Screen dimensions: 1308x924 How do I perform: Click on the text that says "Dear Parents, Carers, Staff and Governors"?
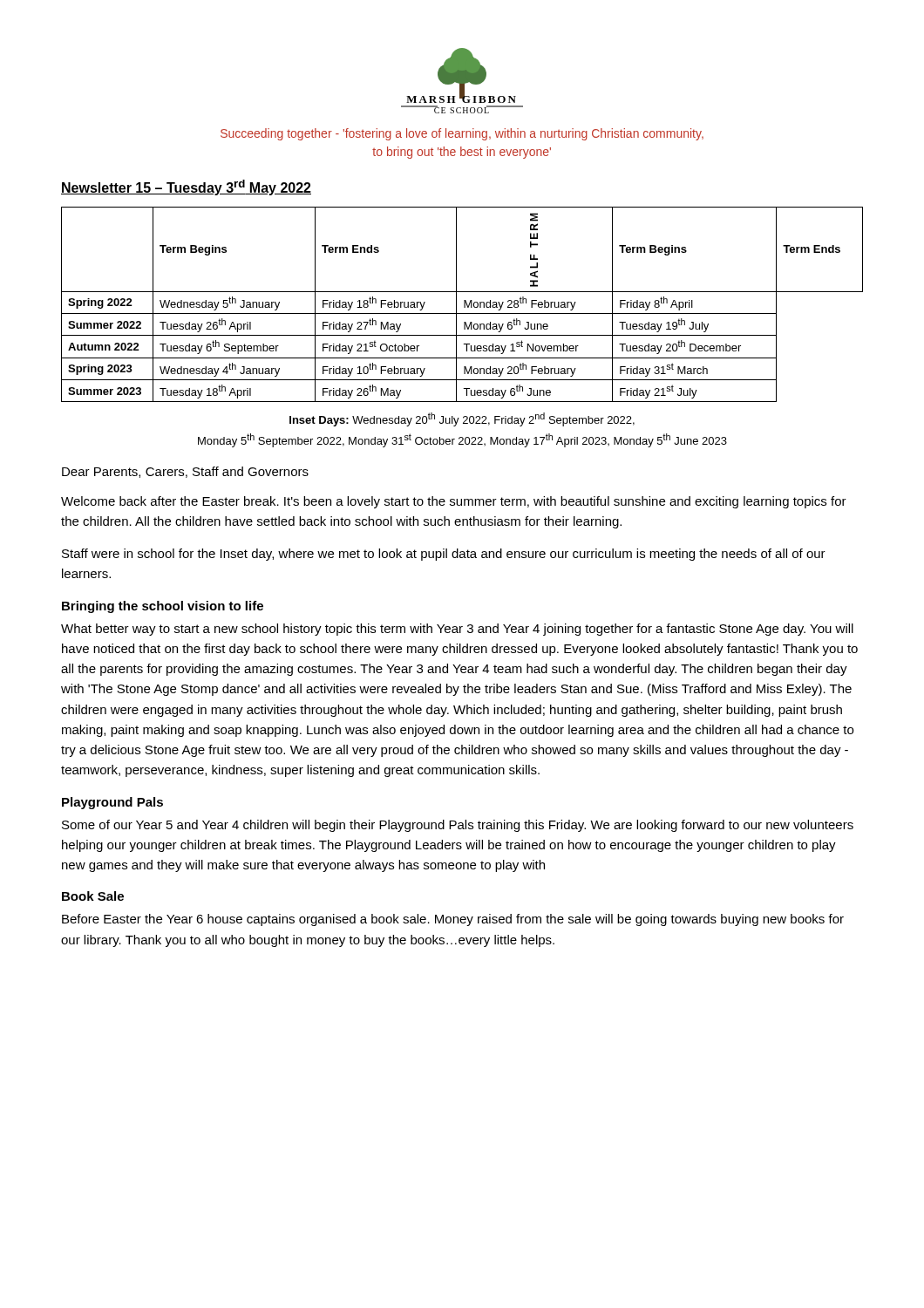185,471
